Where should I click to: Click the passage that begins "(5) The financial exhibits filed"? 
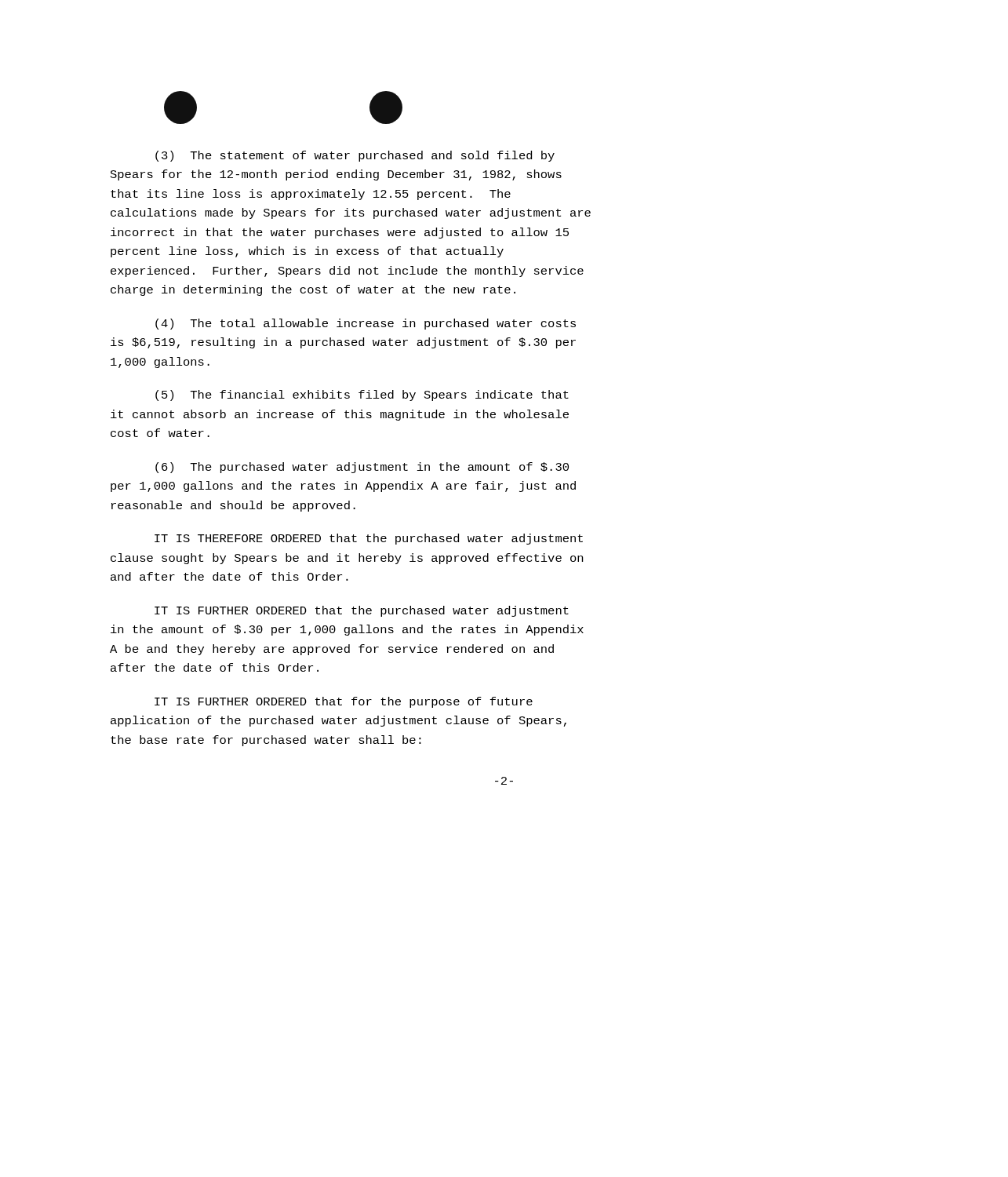[x=340, y=415]
